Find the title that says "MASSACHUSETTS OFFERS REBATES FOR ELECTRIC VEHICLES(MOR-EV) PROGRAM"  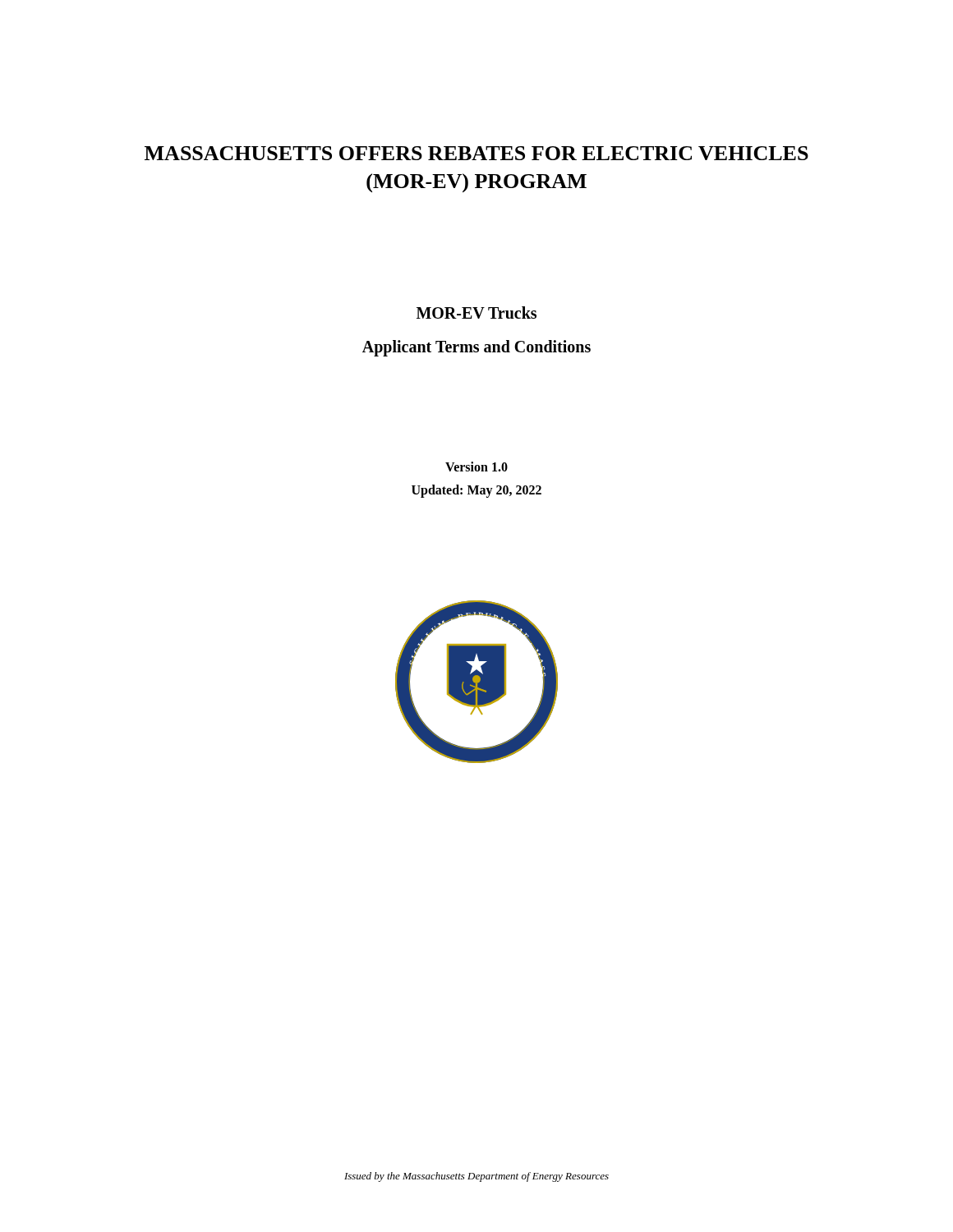click(x=476, y=167)
